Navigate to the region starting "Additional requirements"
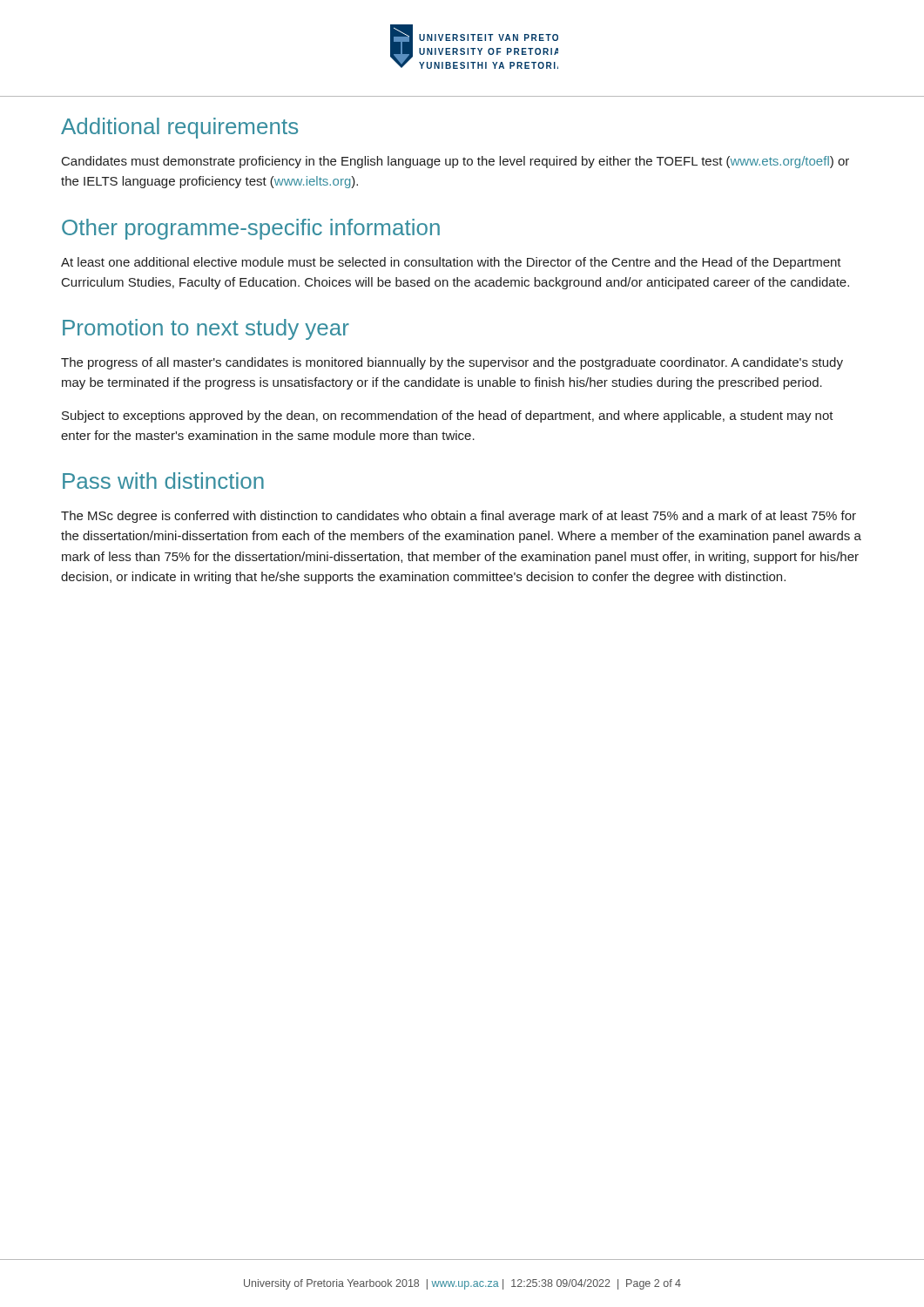The height and width of the screenshot is (1307, 924). (180, 126)
